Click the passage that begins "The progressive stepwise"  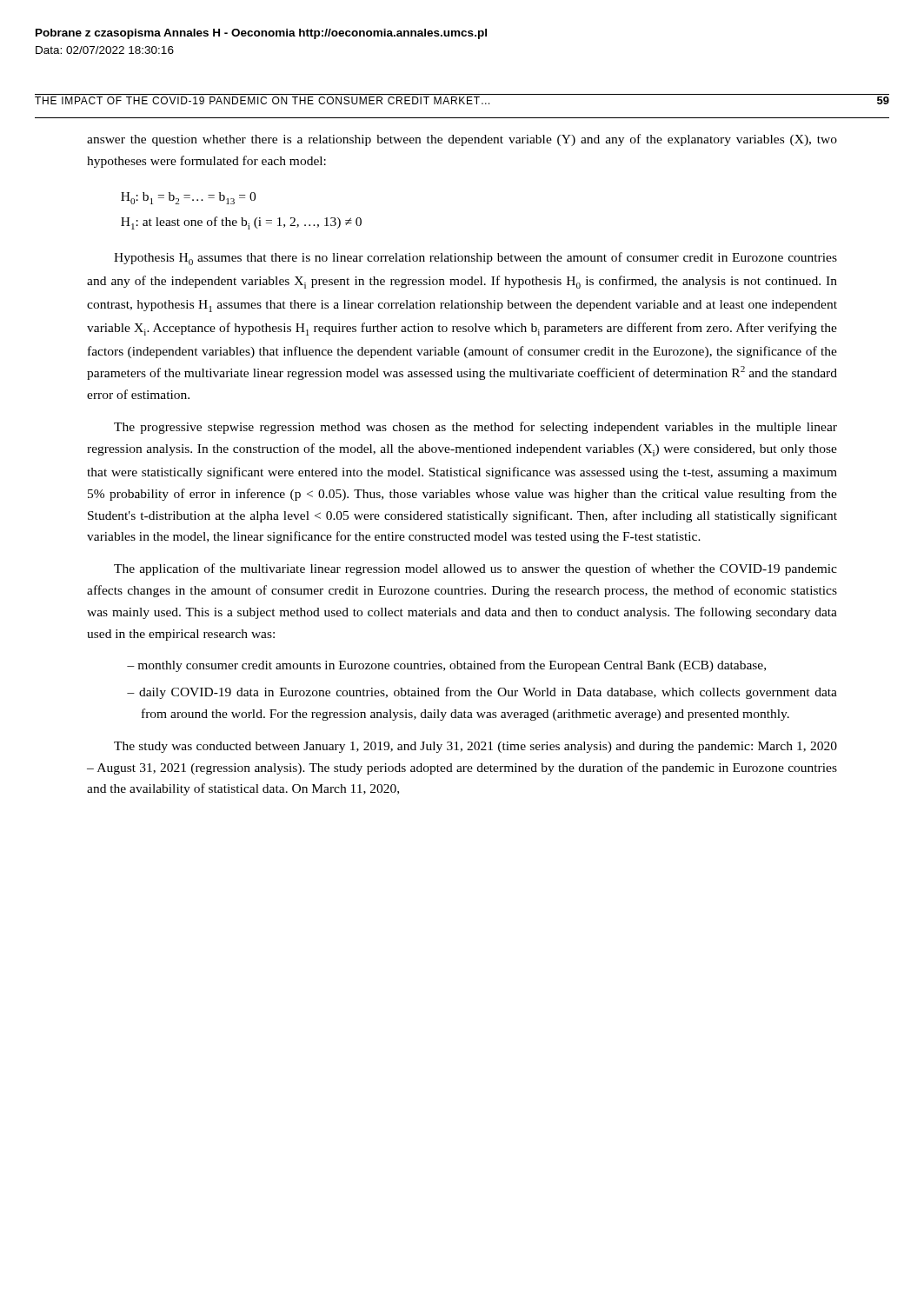tap(462, 481)
